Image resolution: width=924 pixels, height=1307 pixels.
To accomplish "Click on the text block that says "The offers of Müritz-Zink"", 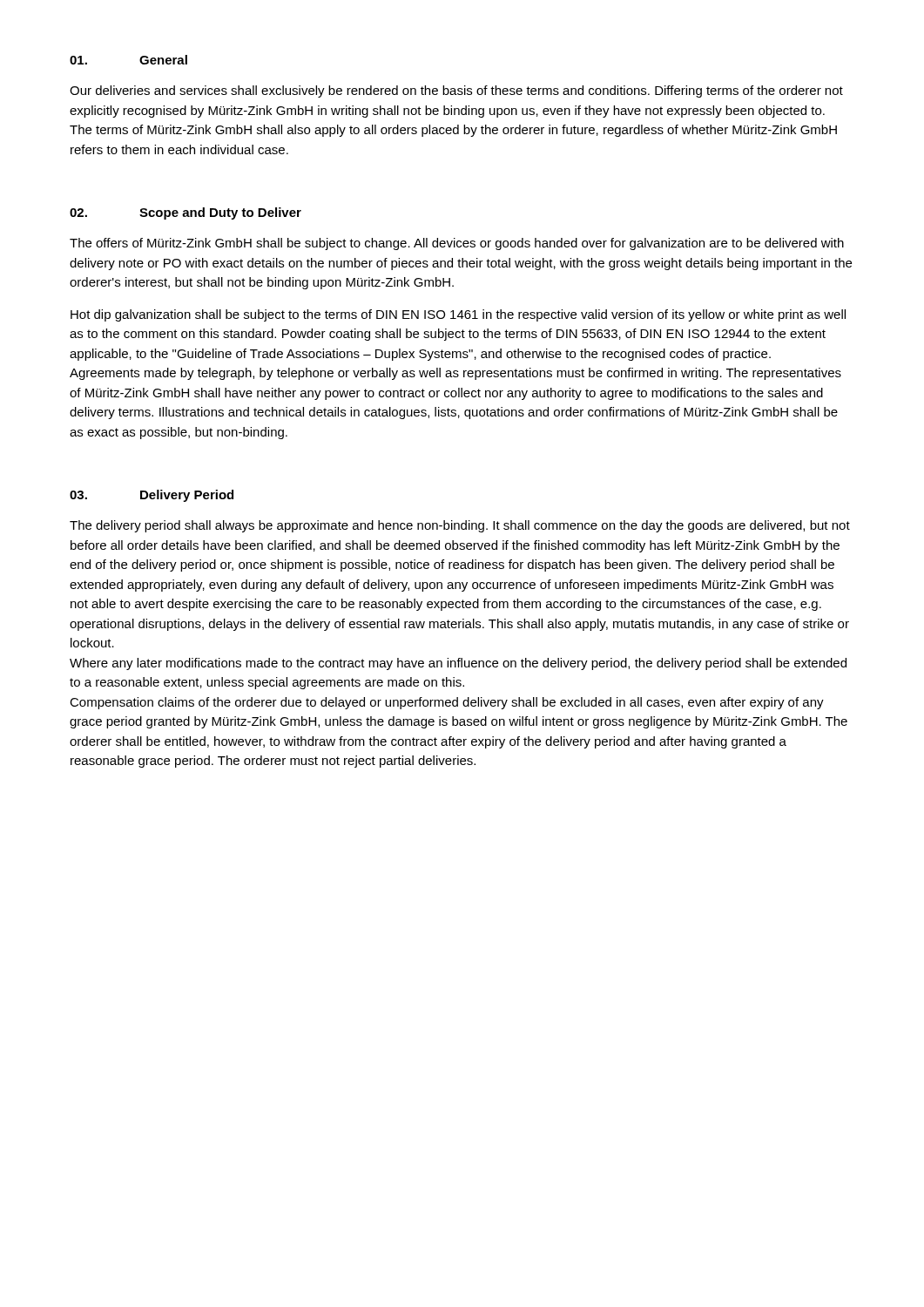I will tap(461, 262).
